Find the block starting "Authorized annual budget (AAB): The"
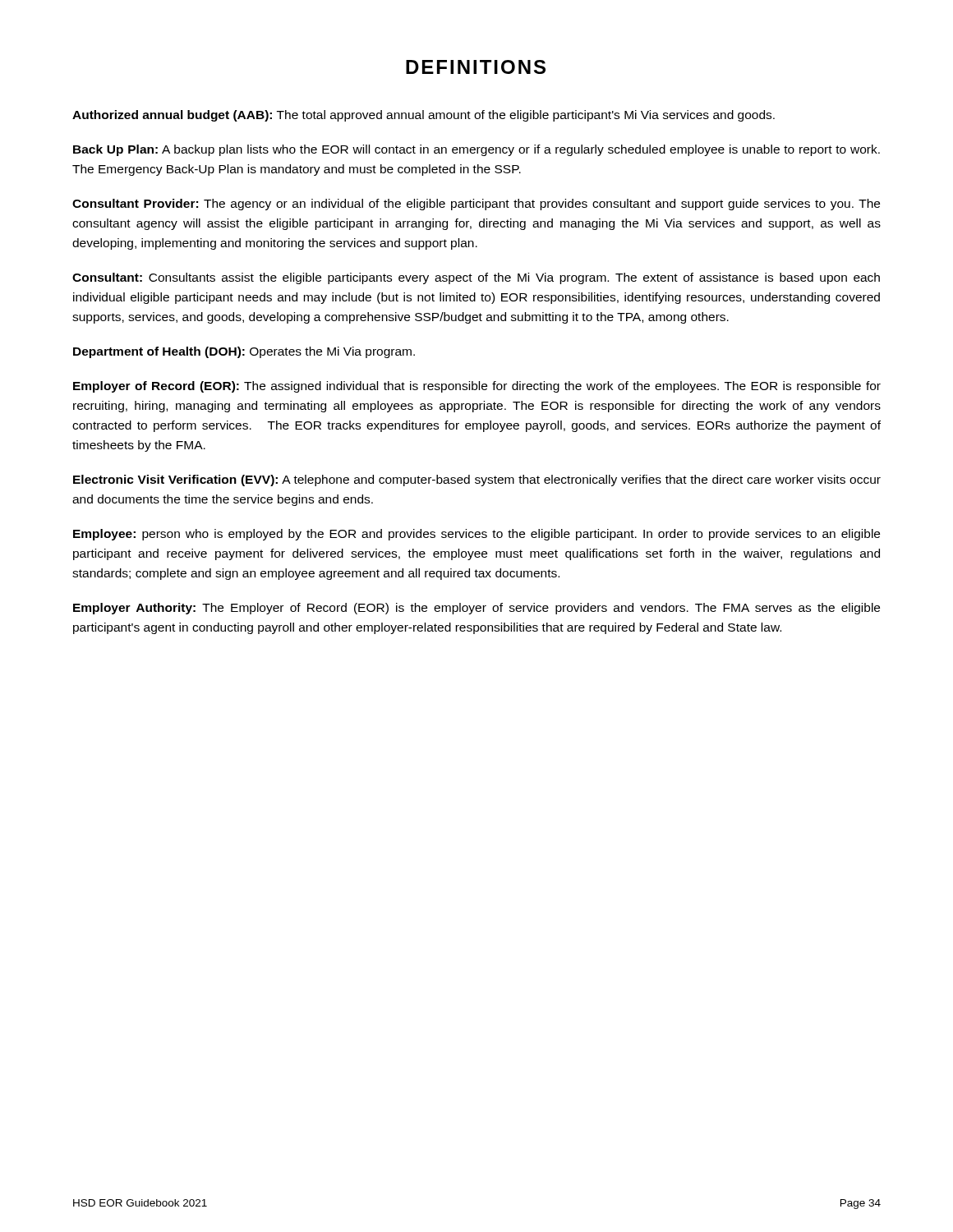This screenshot has height=1232, width=953. click(424, 115)
